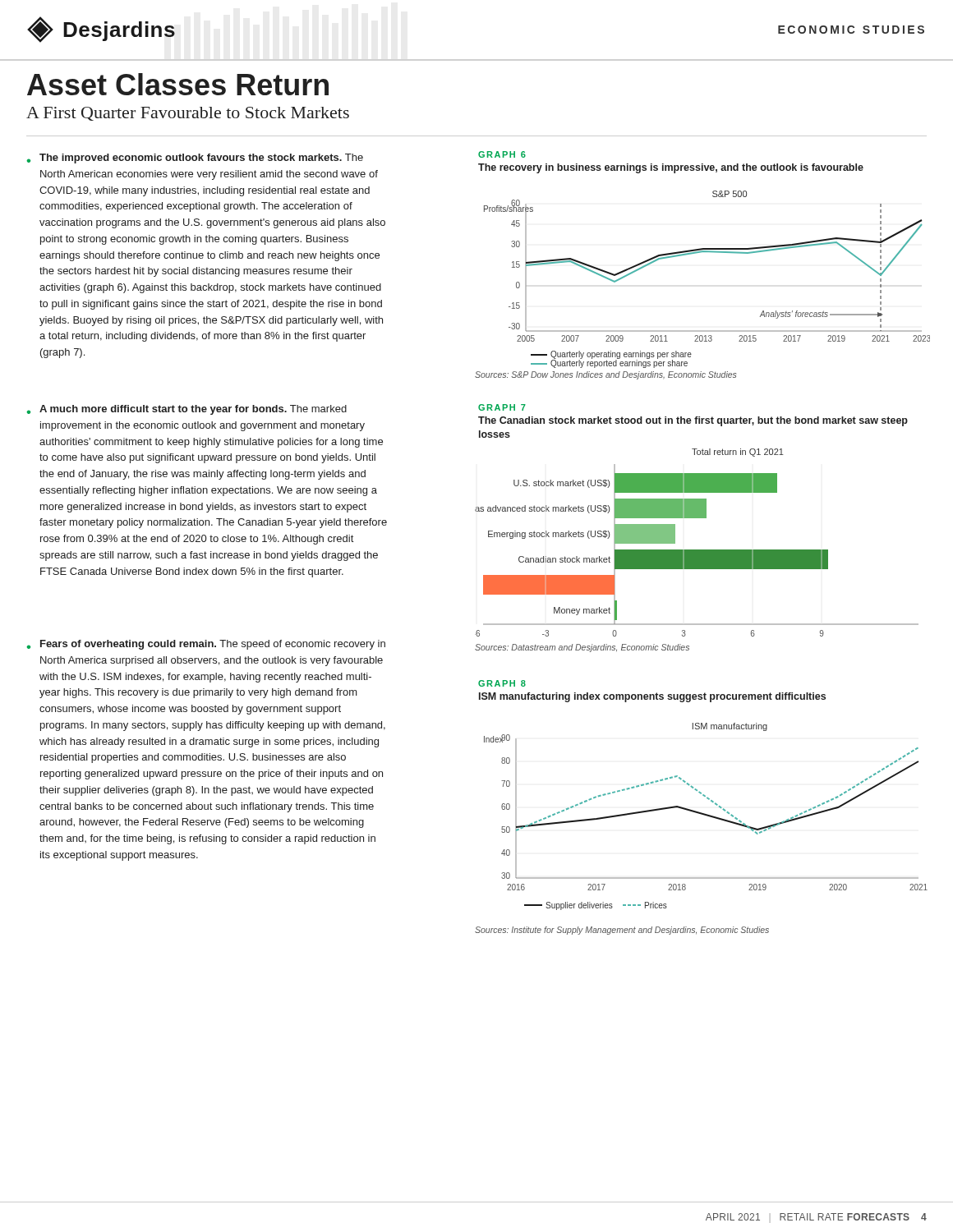953x1232 pixels.
Task: Find the region starting "• Fears of overheating"
Action: [x=207, y=749]
